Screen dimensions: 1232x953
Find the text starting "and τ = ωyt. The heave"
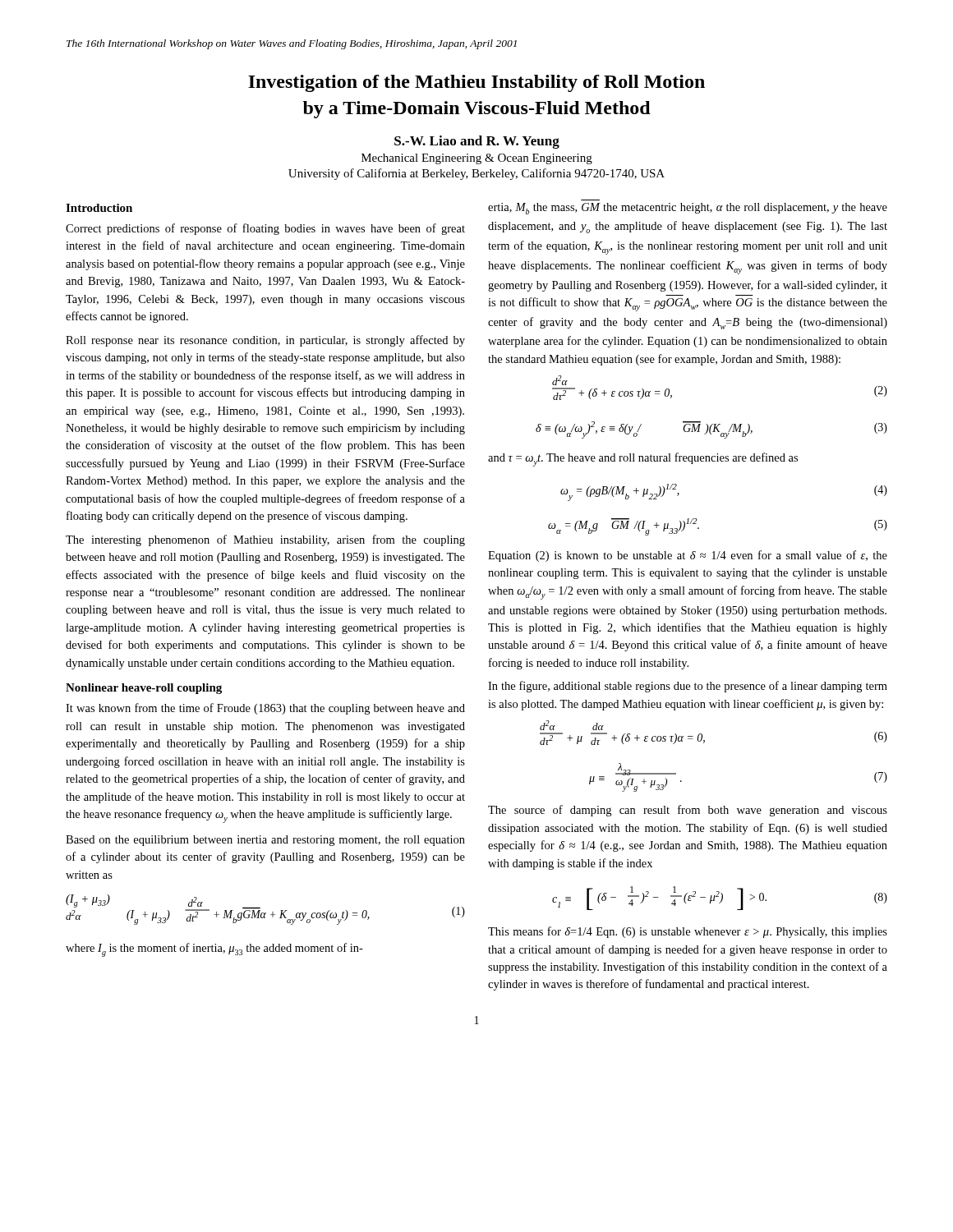(x=688, y=459)
